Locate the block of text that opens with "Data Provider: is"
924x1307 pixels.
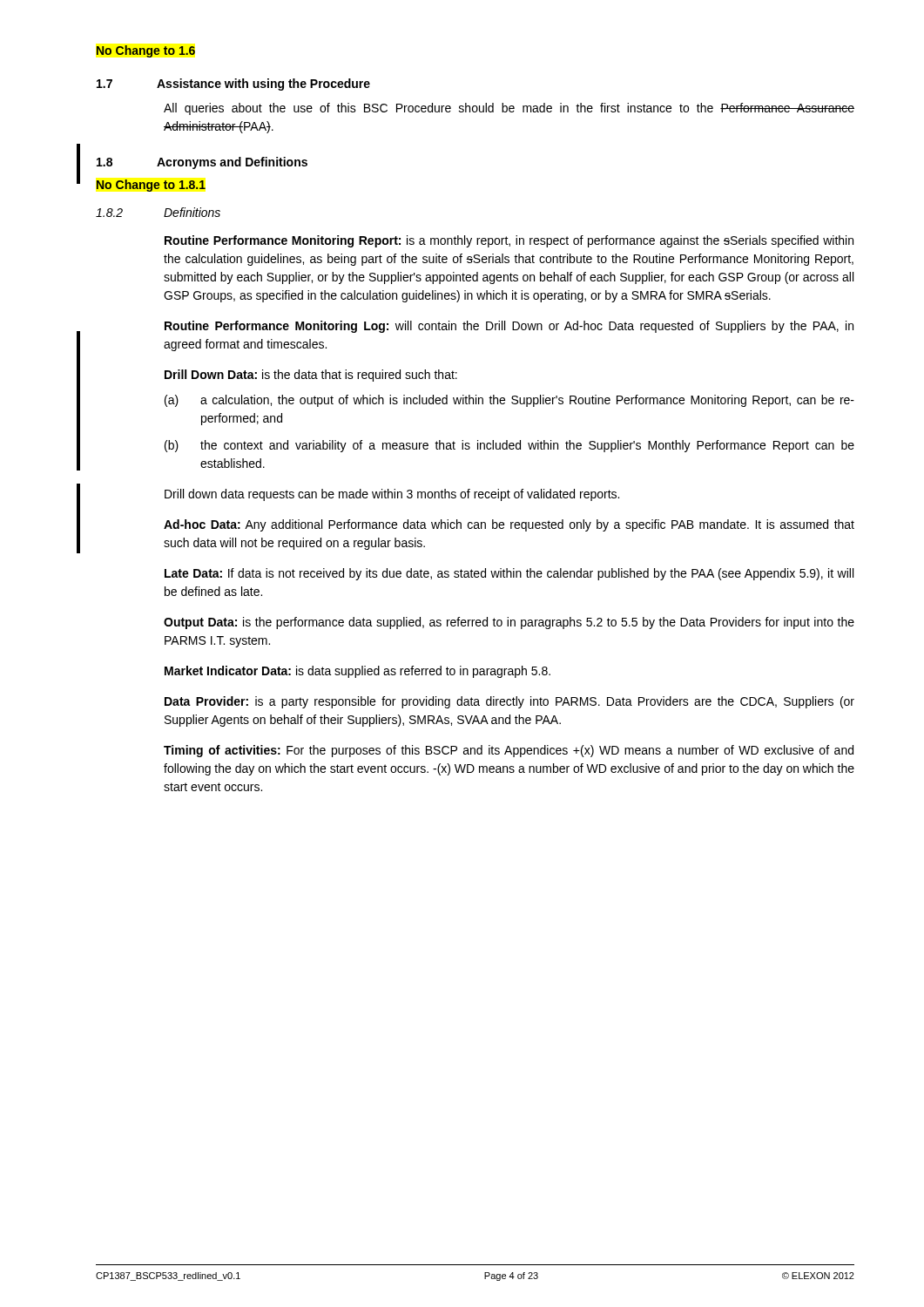(509, 711)
